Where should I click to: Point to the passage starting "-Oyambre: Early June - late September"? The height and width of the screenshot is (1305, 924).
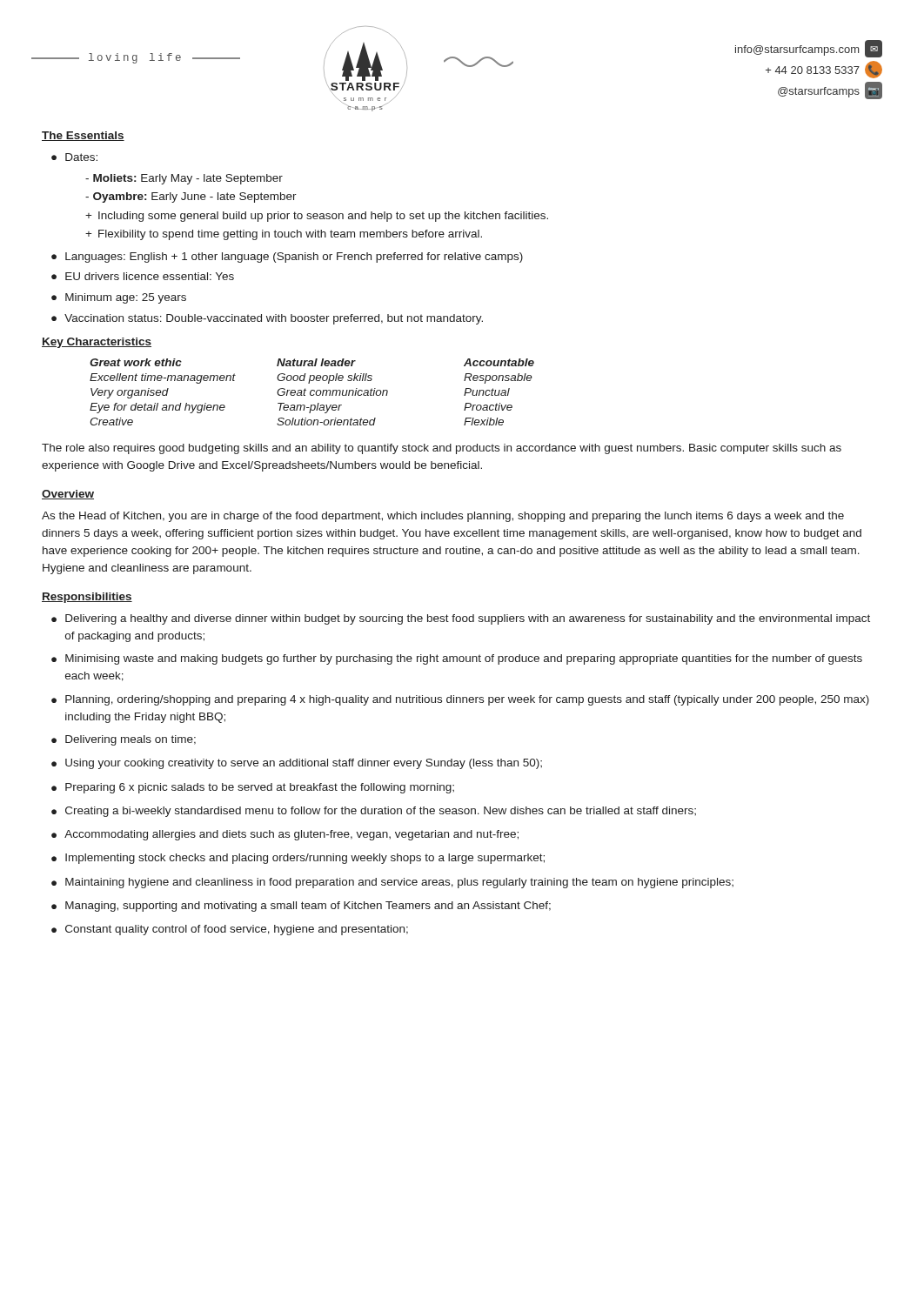191,196
